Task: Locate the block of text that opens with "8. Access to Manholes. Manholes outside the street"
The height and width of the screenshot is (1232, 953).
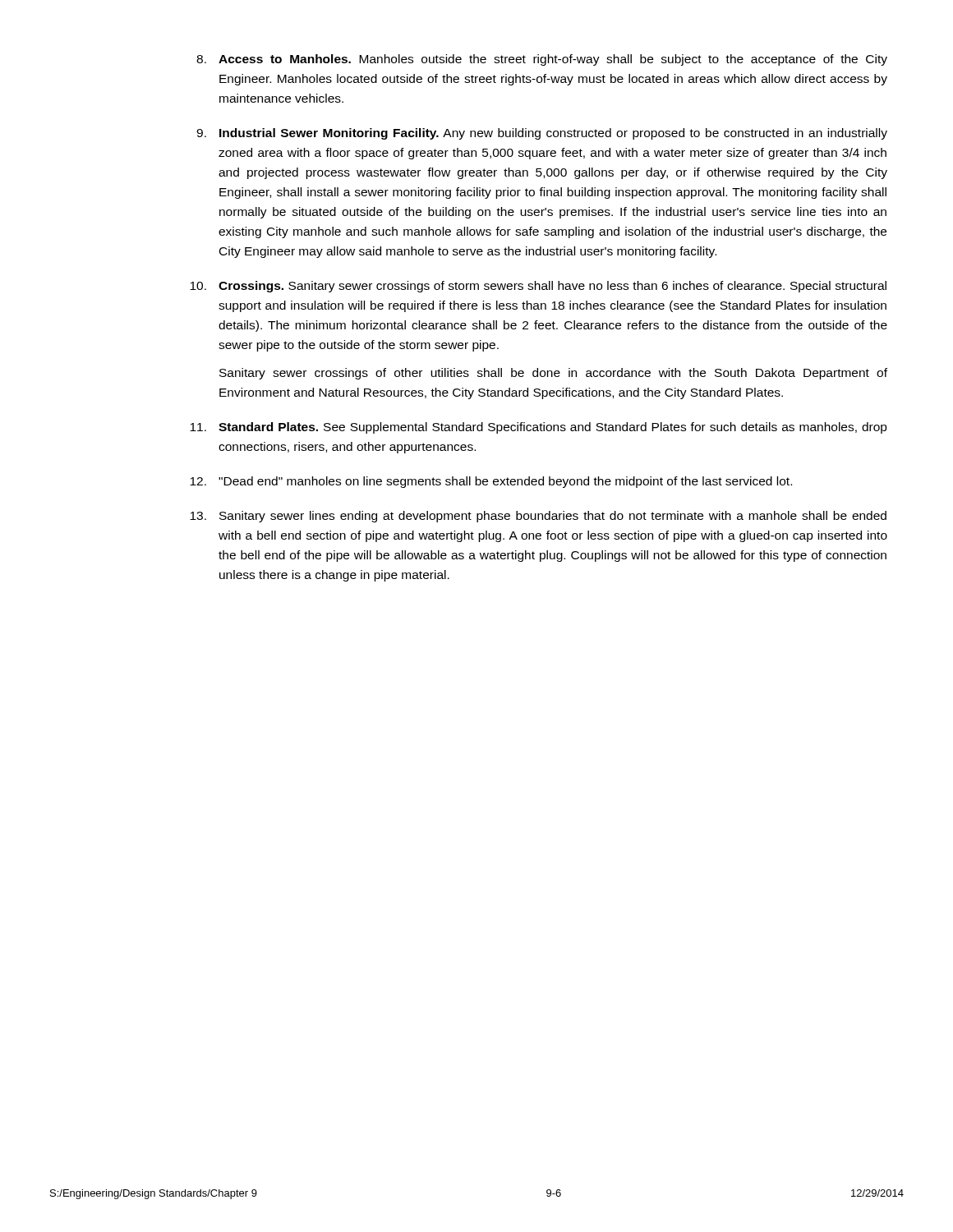Action: pos(526,79)
